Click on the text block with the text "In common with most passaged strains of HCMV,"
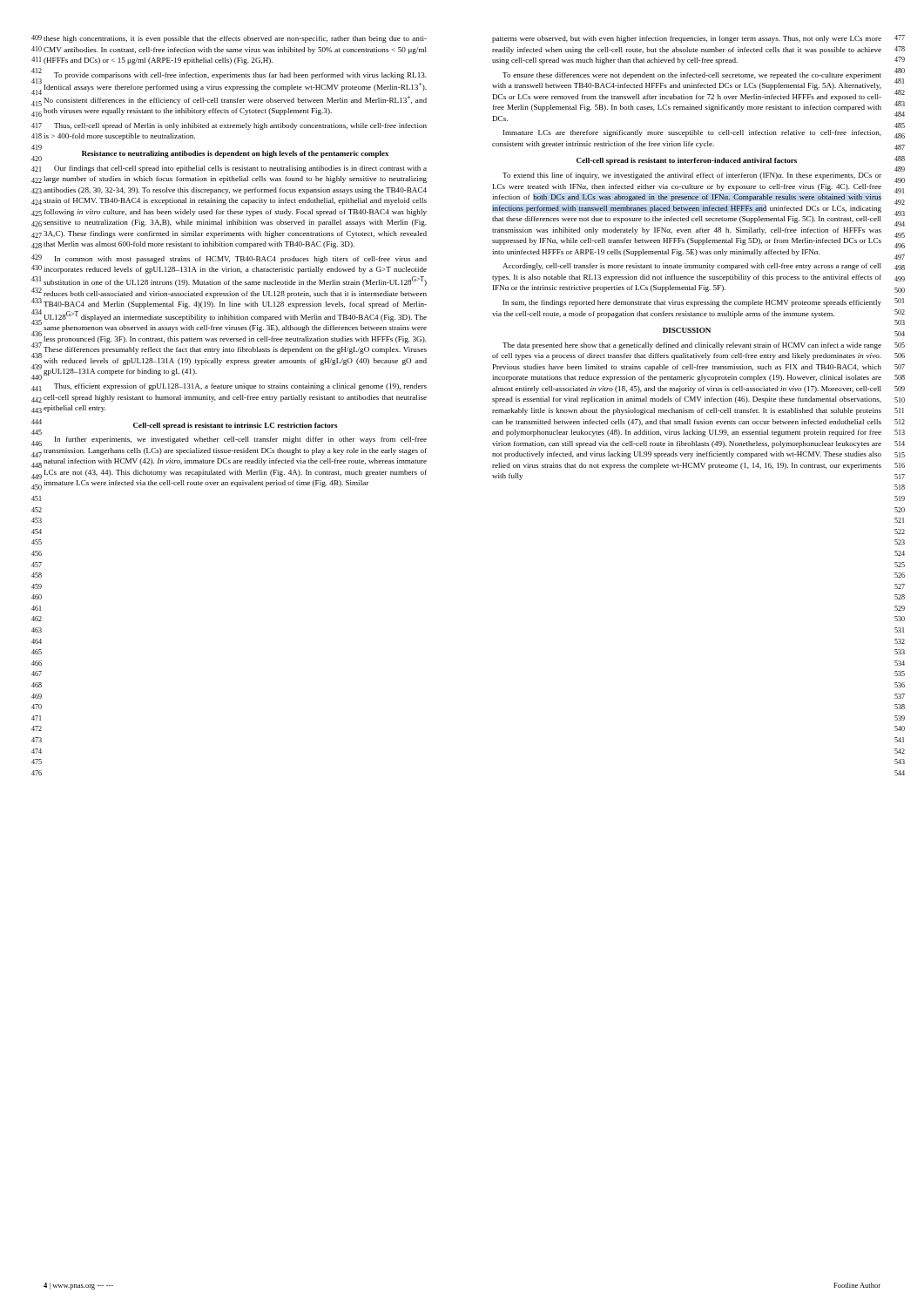The height and width of the screenshot is (1307, 924). pyautogui.click(x=235, y=315)
